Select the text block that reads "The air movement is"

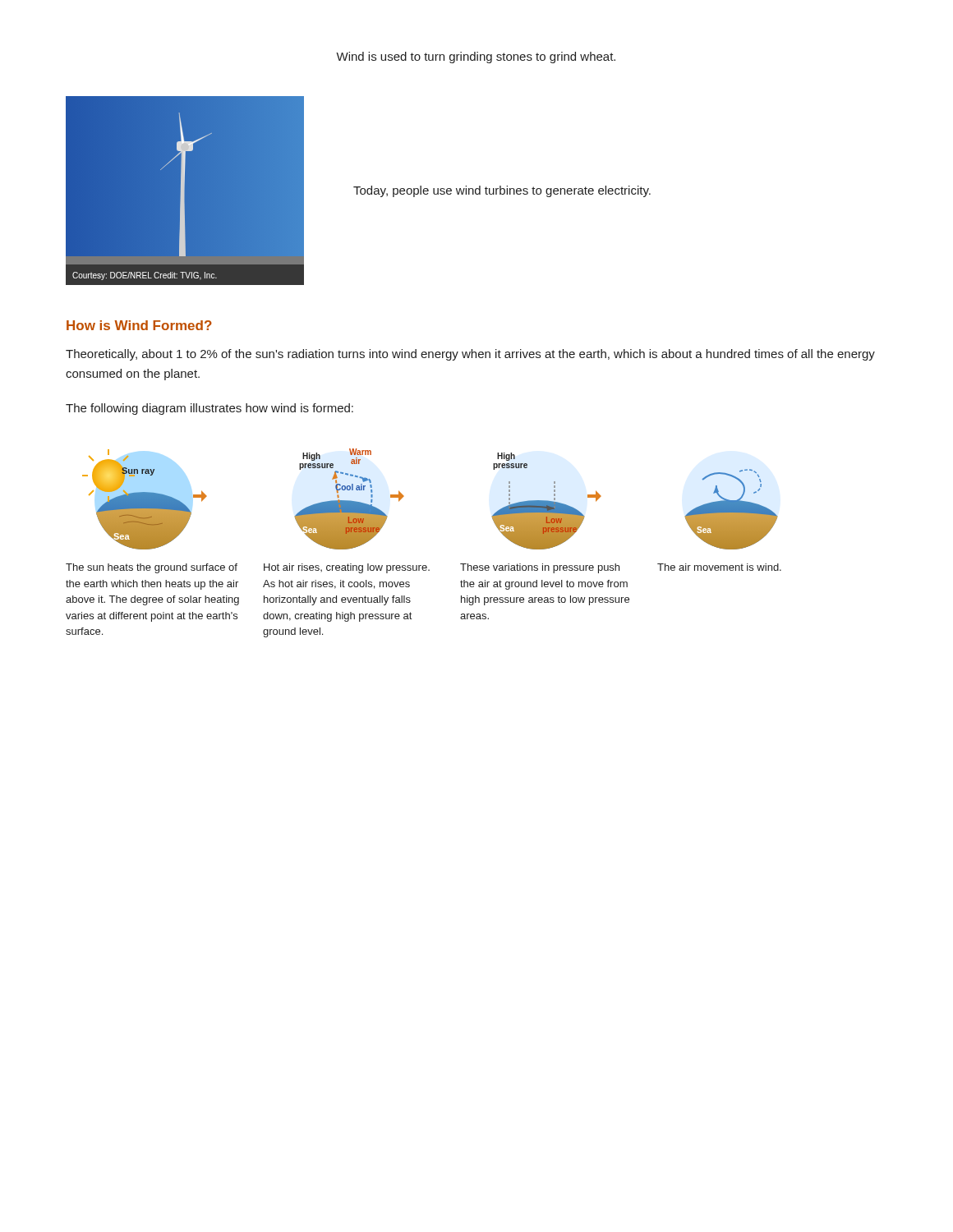click(720, 567)
